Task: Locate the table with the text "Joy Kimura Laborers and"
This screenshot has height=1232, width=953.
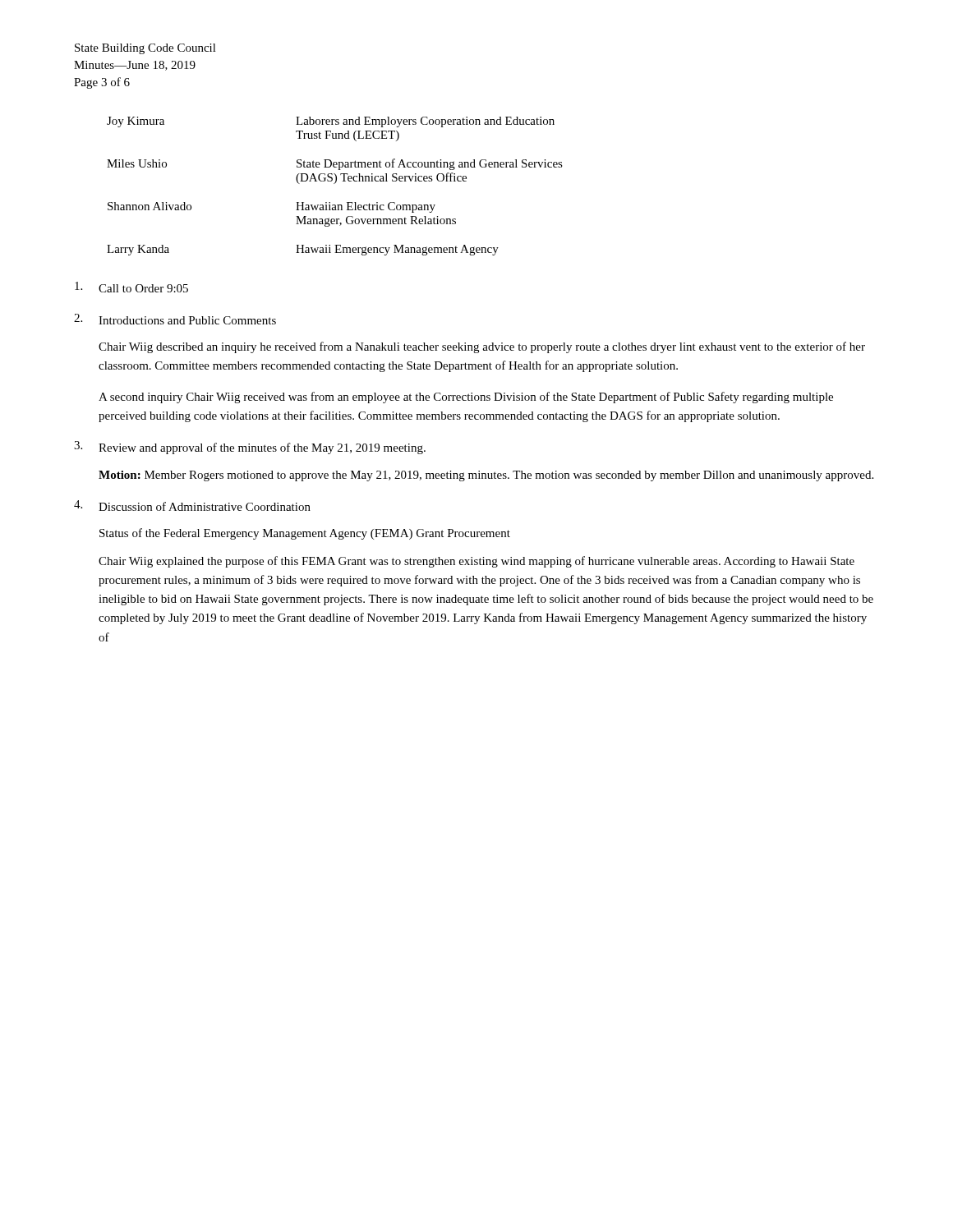Action: pyautogui.click(x=476, y=185)
